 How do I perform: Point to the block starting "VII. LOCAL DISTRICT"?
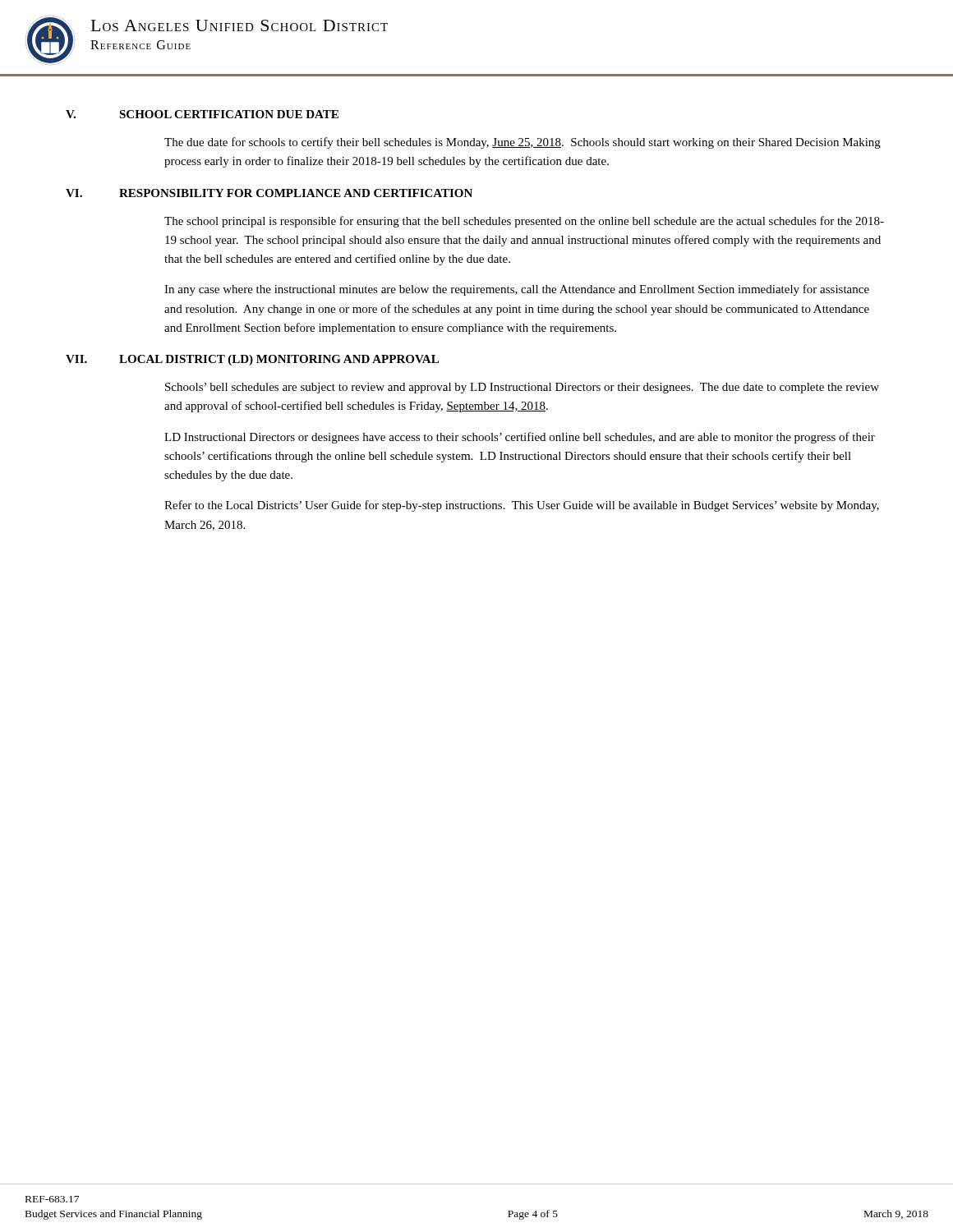coord(252,359)
